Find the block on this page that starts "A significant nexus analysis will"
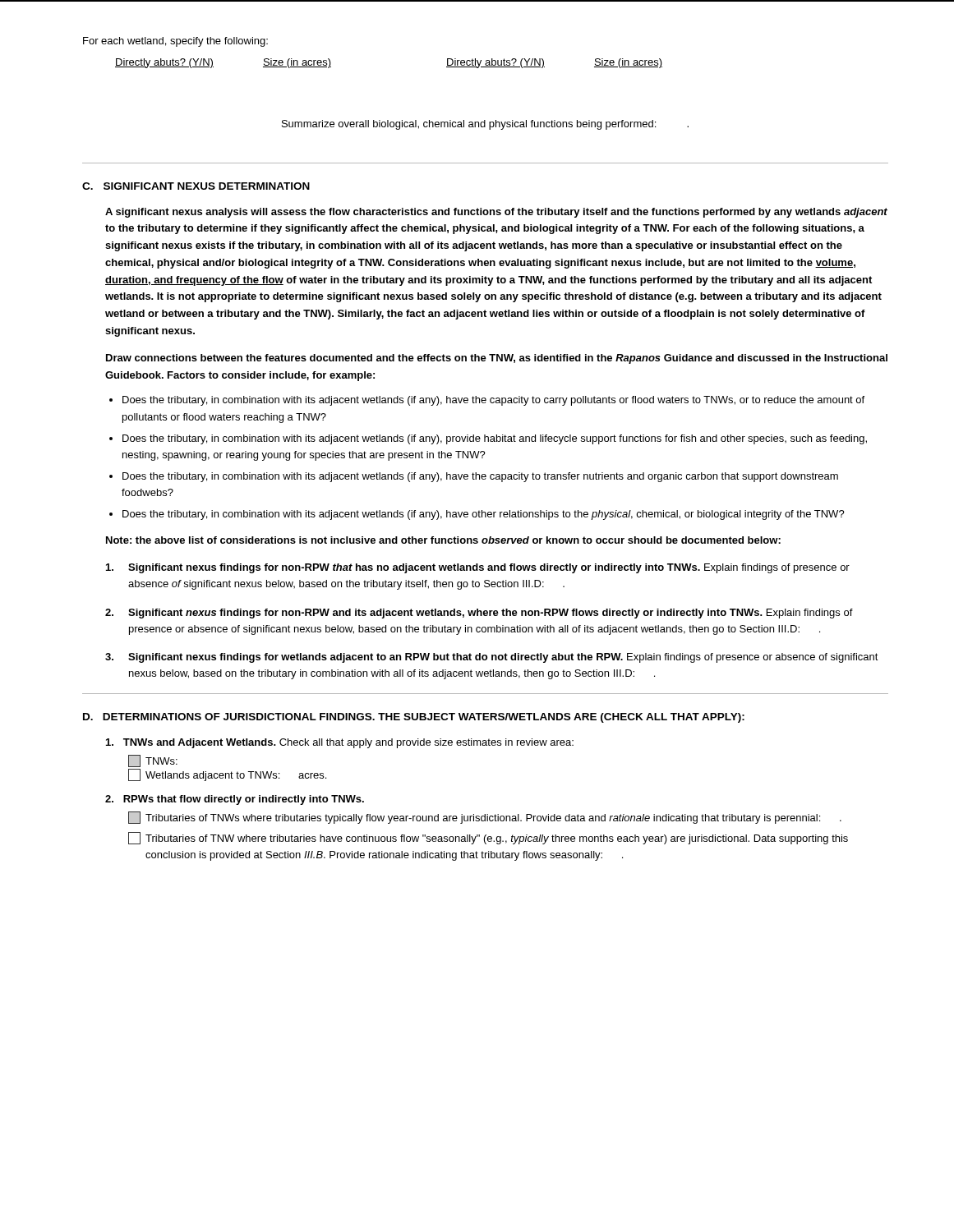Screen dimensions: 1232x954 tap(496, 271)
